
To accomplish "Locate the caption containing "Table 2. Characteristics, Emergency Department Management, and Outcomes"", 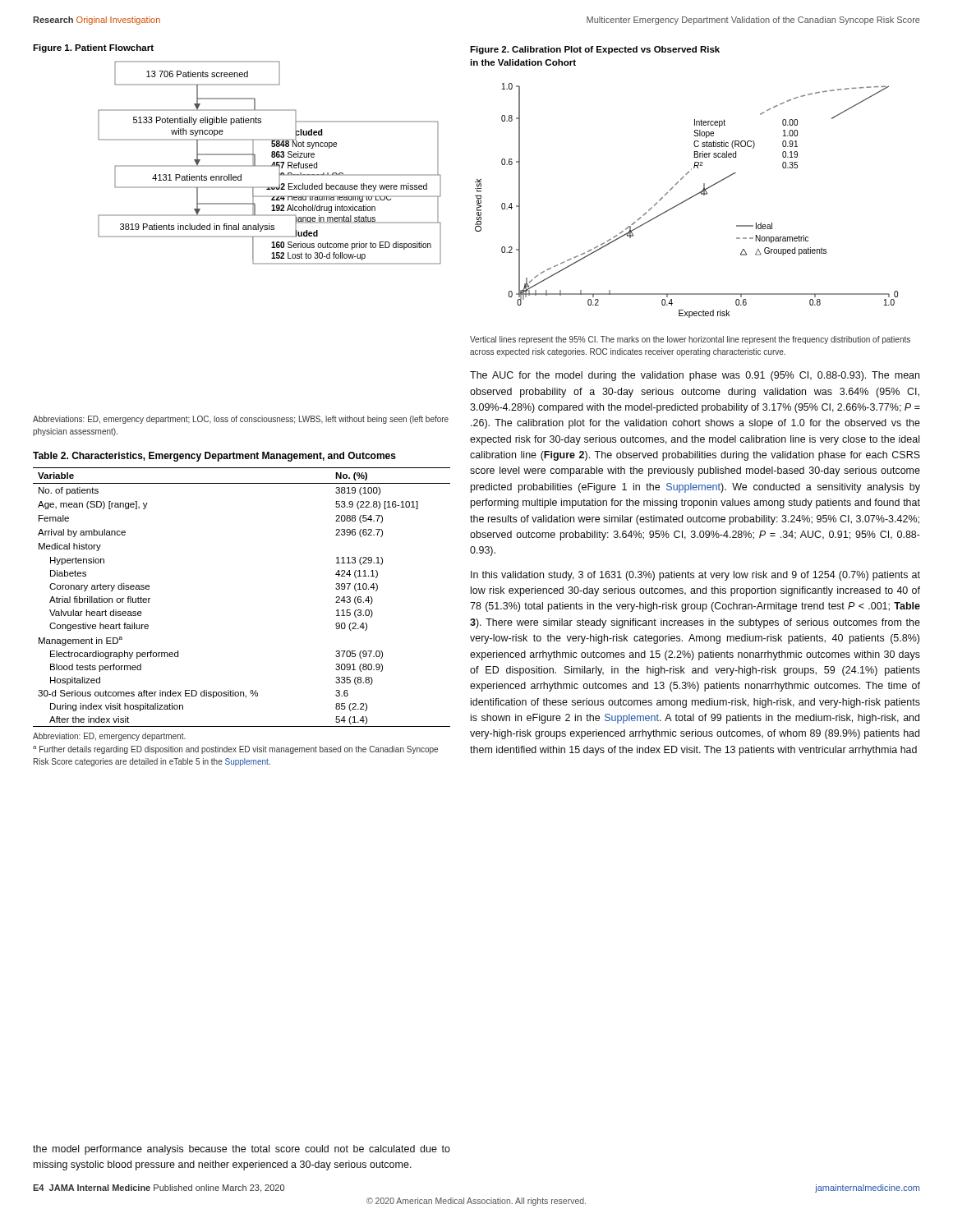I will point(214,456).
